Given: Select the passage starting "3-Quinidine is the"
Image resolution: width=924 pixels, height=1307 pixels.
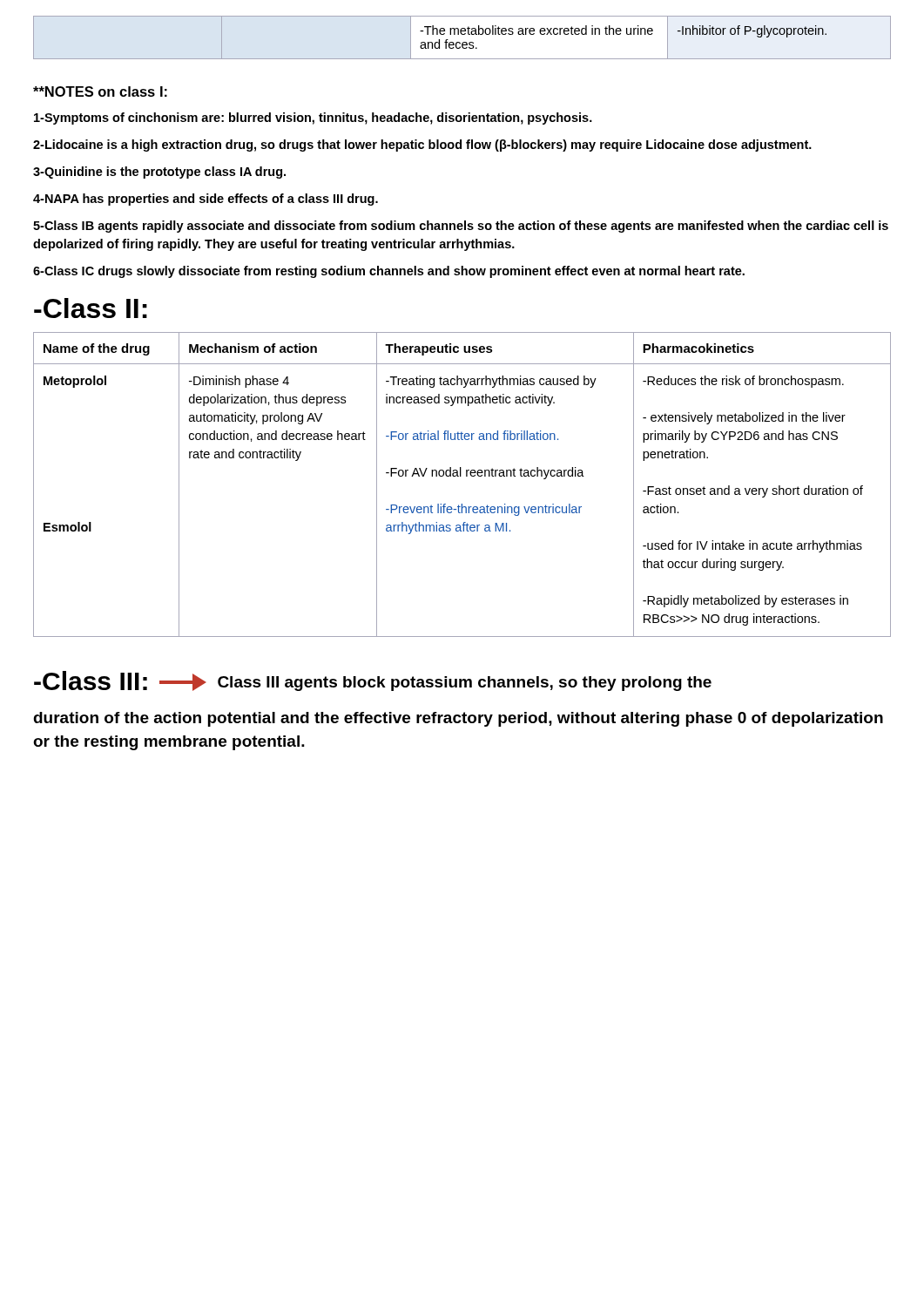Looking at the screenshot, I should point(160,172).
